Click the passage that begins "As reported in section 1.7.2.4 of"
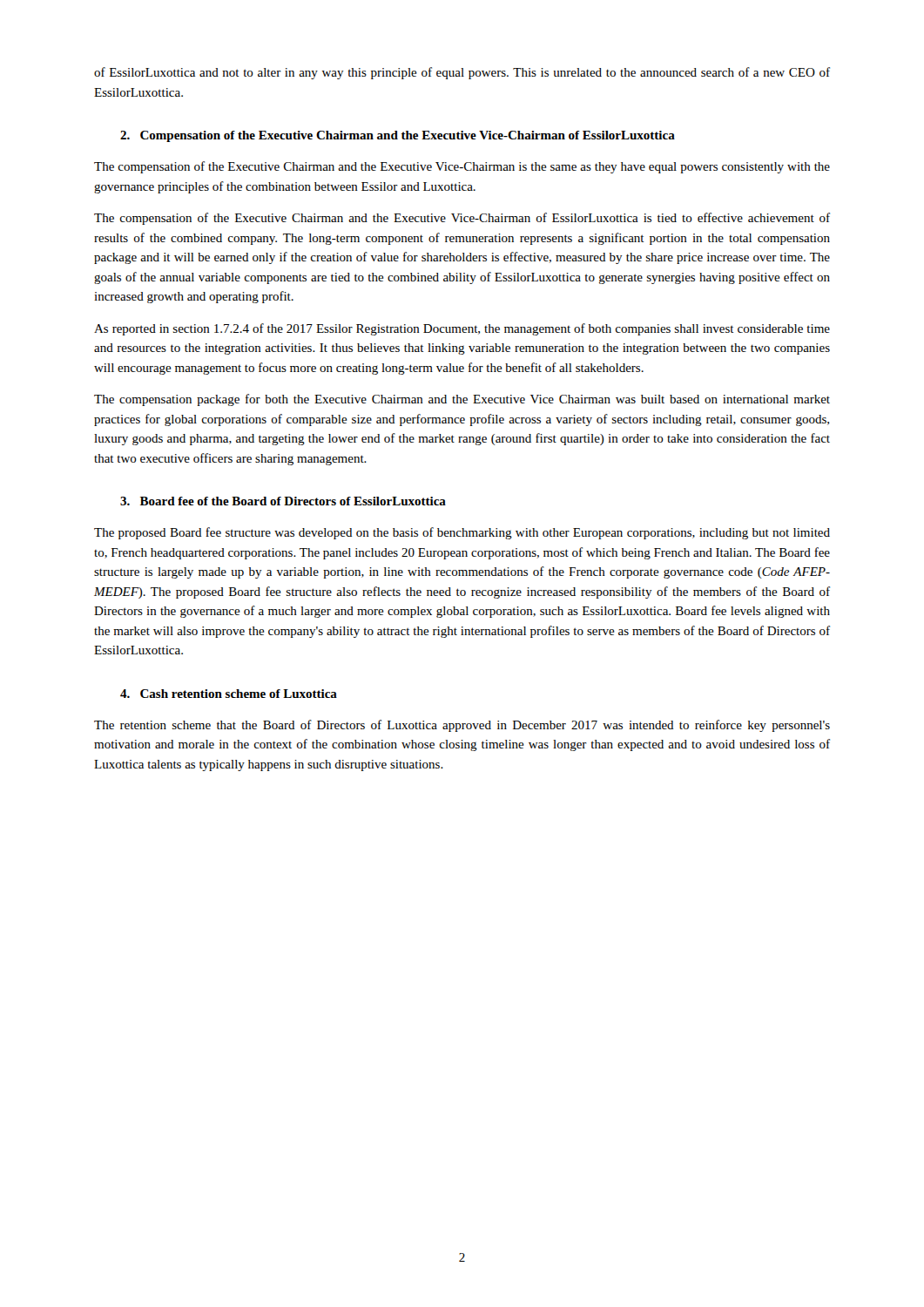Image resolution: width=924 pixels, height=1307 pixels. tap(462, 348)
